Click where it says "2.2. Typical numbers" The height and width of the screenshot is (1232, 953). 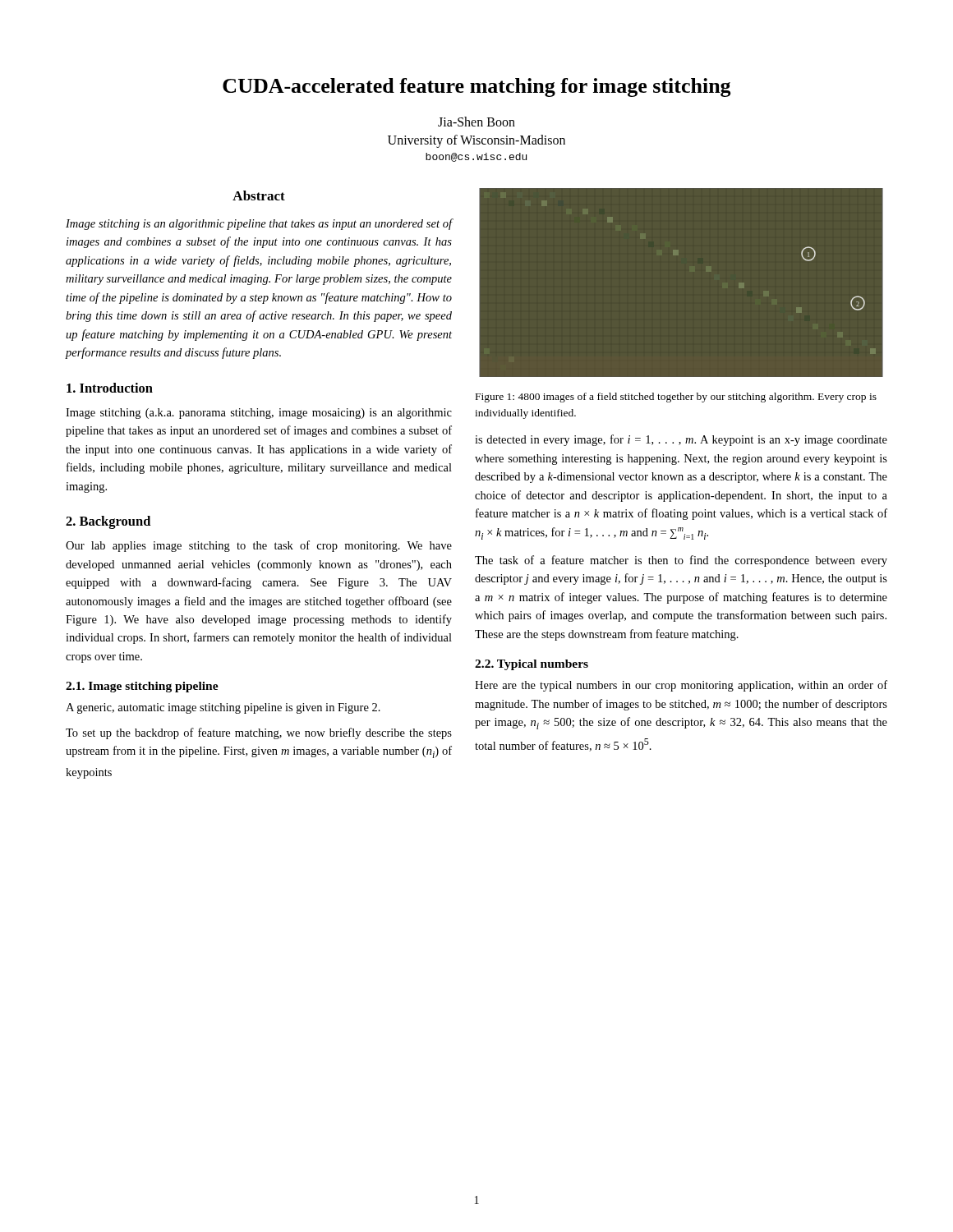click(532, 663)
